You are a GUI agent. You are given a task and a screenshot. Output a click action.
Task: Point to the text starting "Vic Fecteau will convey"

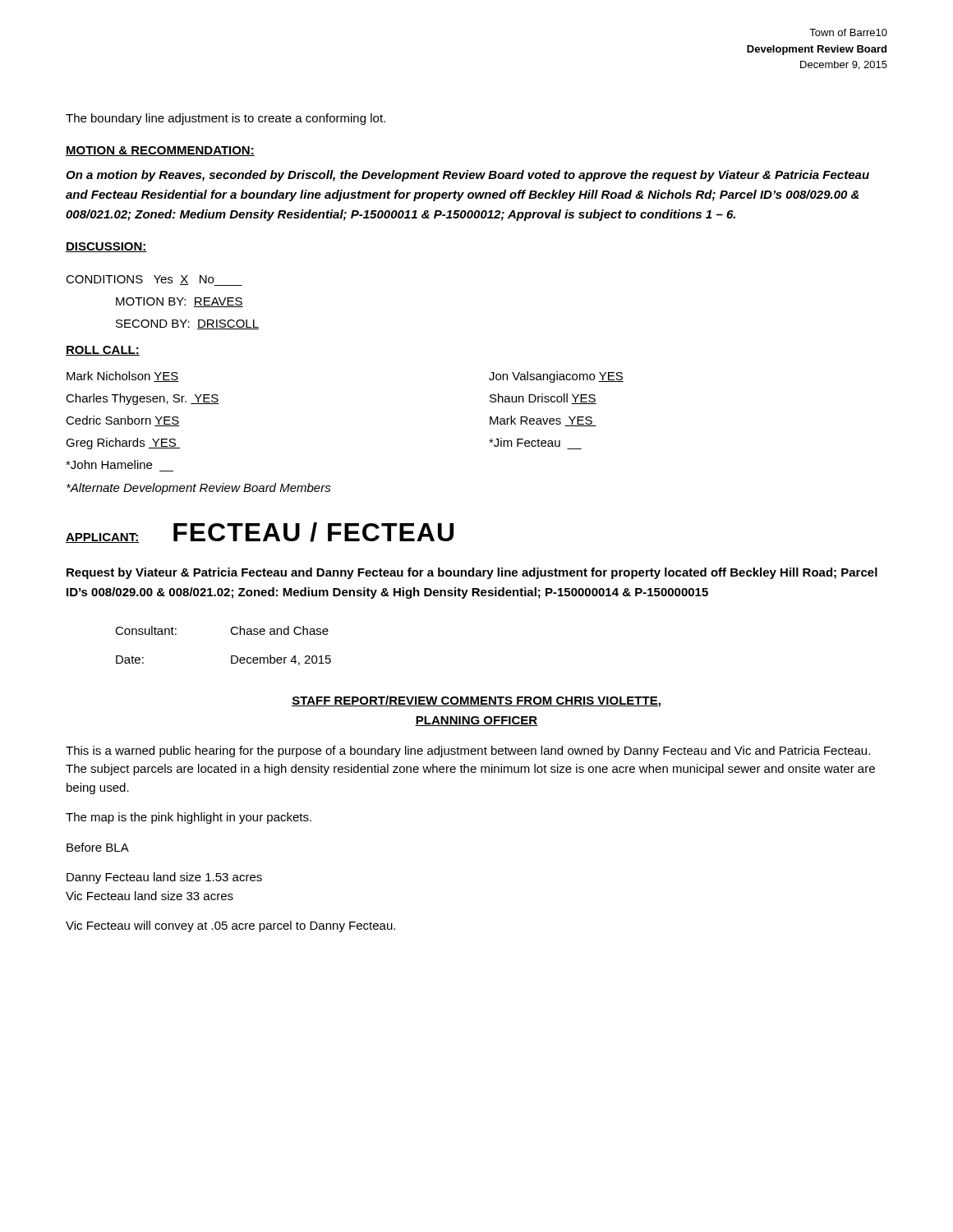pyautogui.click(x=231, y=925)
